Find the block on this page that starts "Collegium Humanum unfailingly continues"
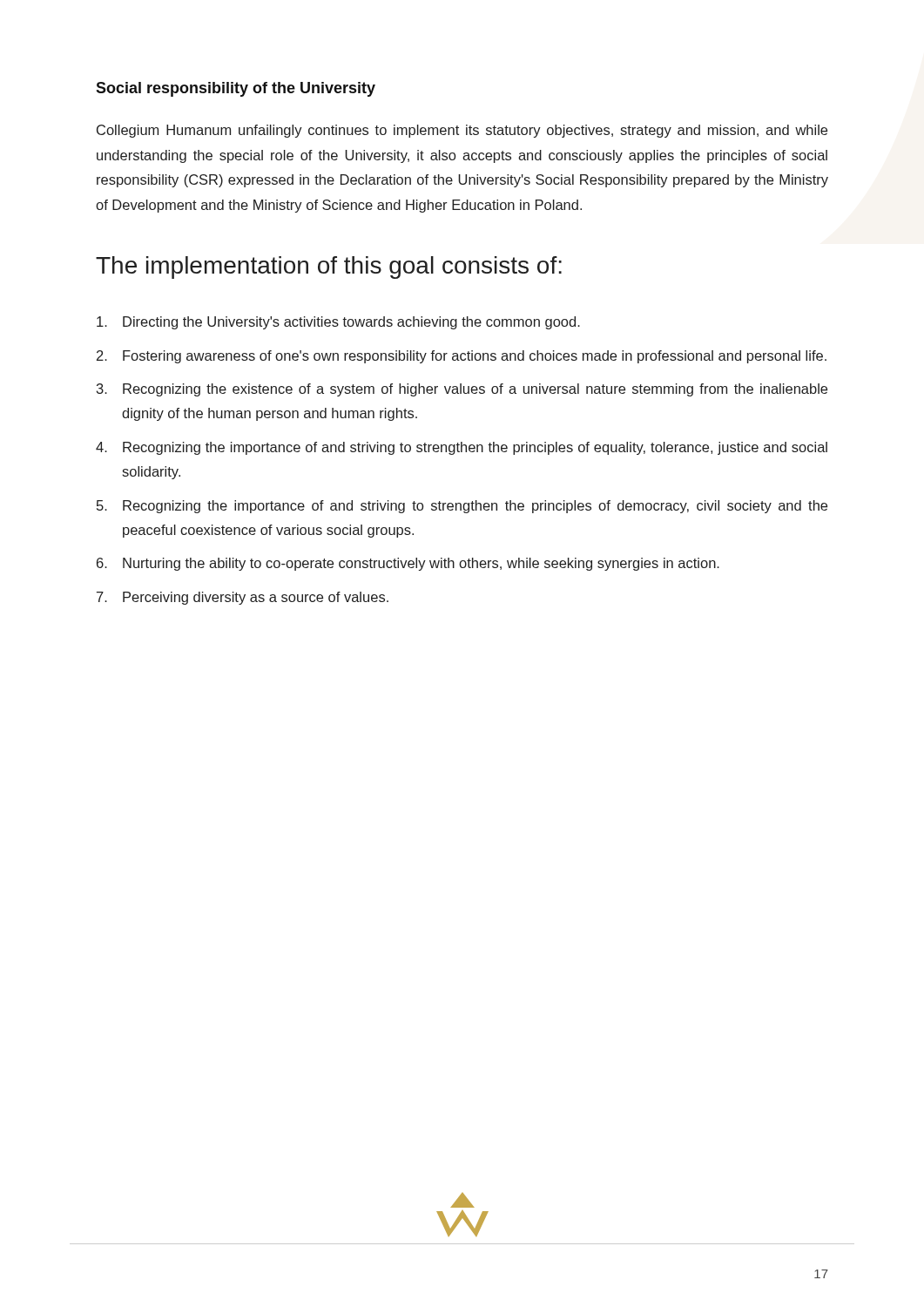This screenshot has width=924, height=1307. tap(462, 167)
